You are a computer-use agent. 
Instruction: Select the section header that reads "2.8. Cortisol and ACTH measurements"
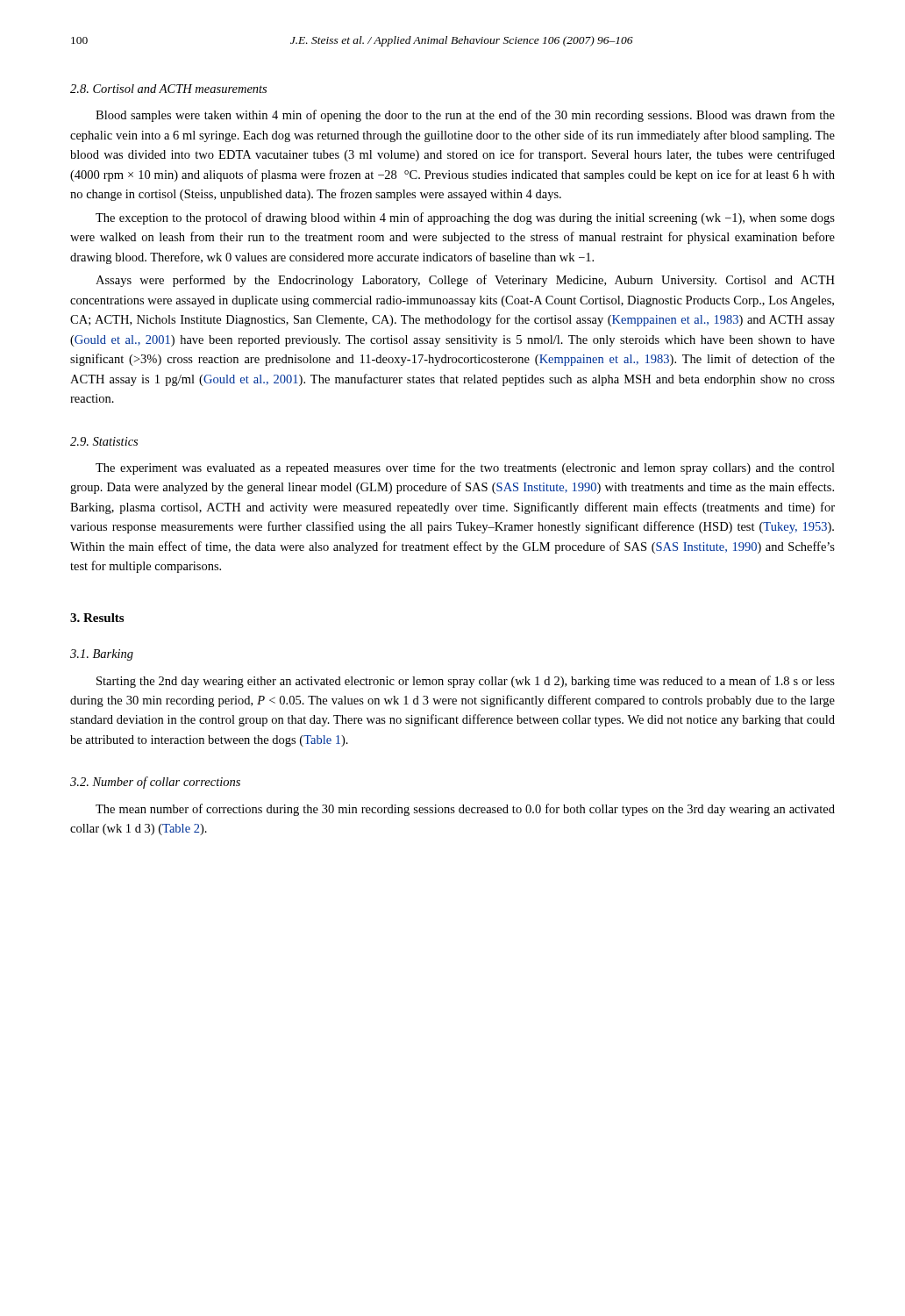tap(169, 89)
